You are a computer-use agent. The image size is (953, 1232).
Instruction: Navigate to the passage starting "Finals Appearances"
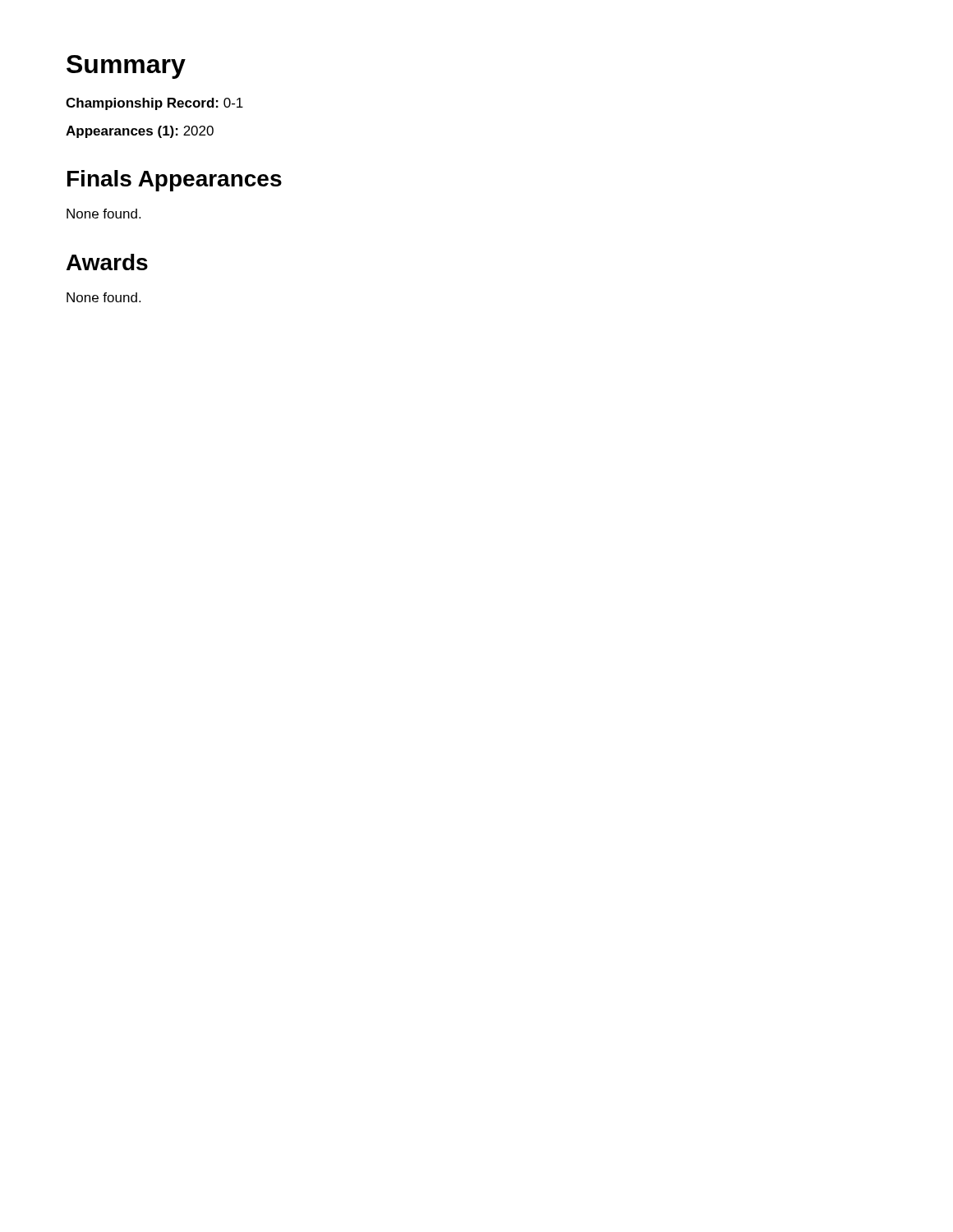[174, 179]
